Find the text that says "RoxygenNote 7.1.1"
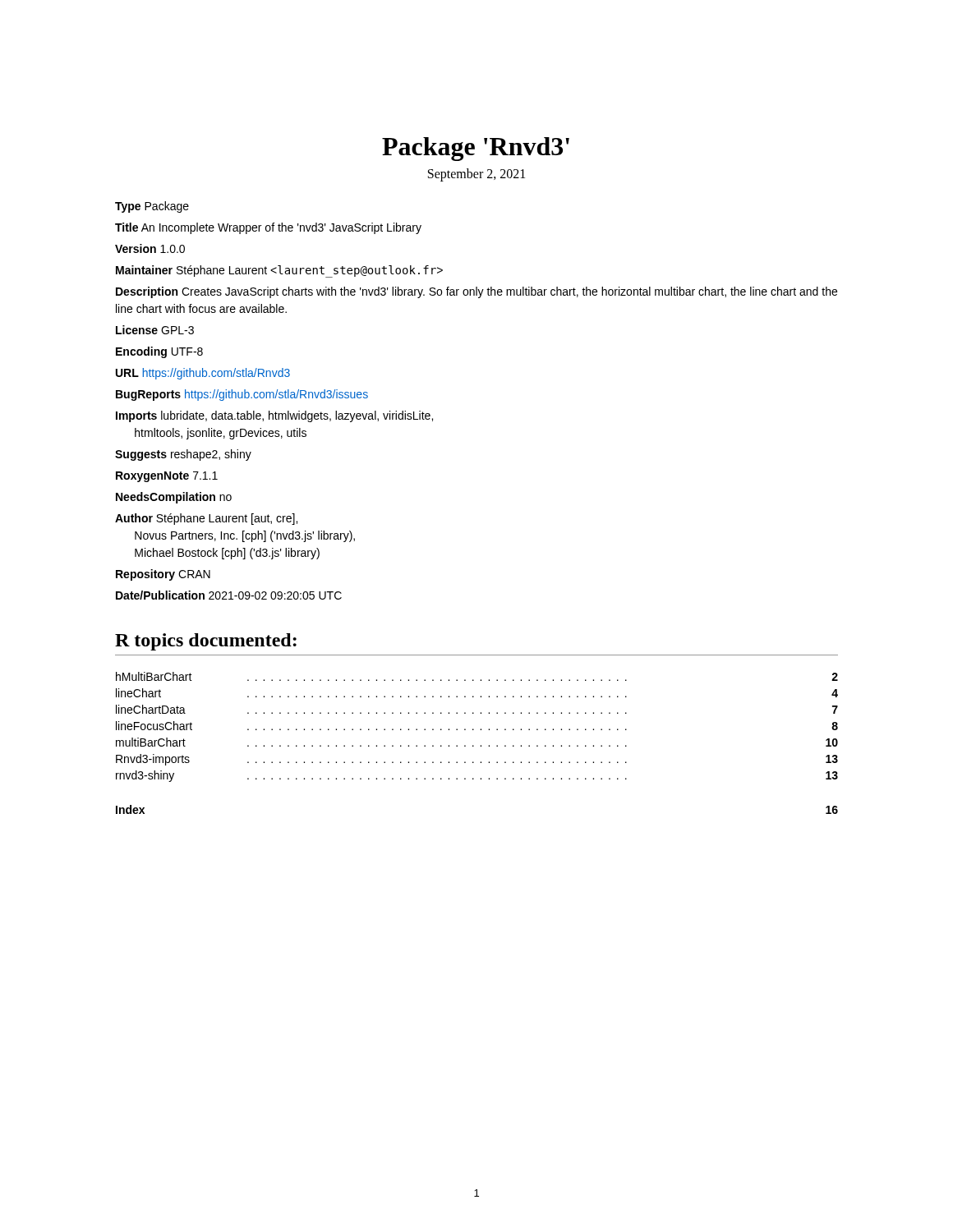Viewport: 953px width, 1232px height. [x=166, y=476]
